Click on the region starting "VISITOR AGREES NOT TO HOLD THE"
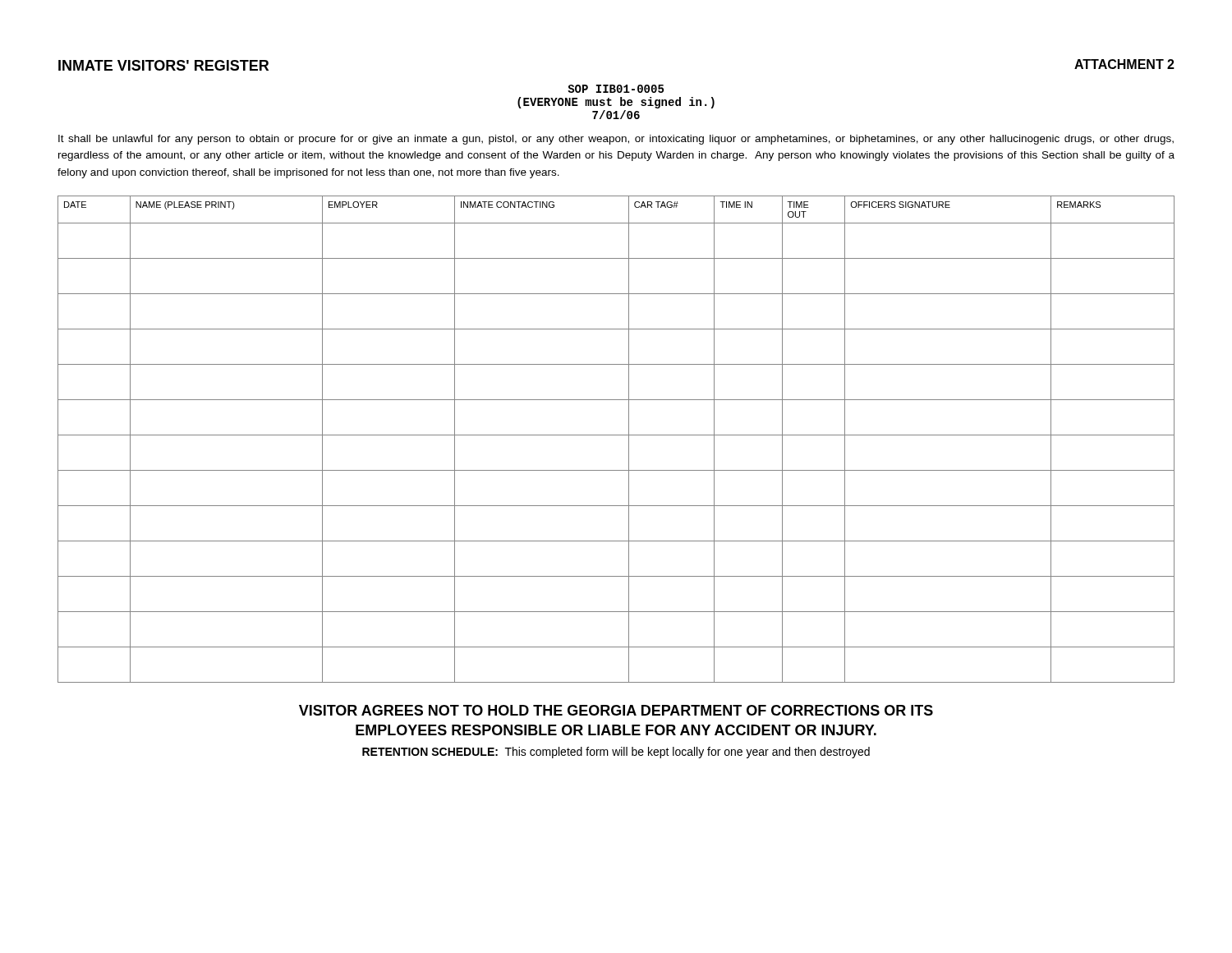Viewport: 1232px width, 953px height. coord(616,720)
